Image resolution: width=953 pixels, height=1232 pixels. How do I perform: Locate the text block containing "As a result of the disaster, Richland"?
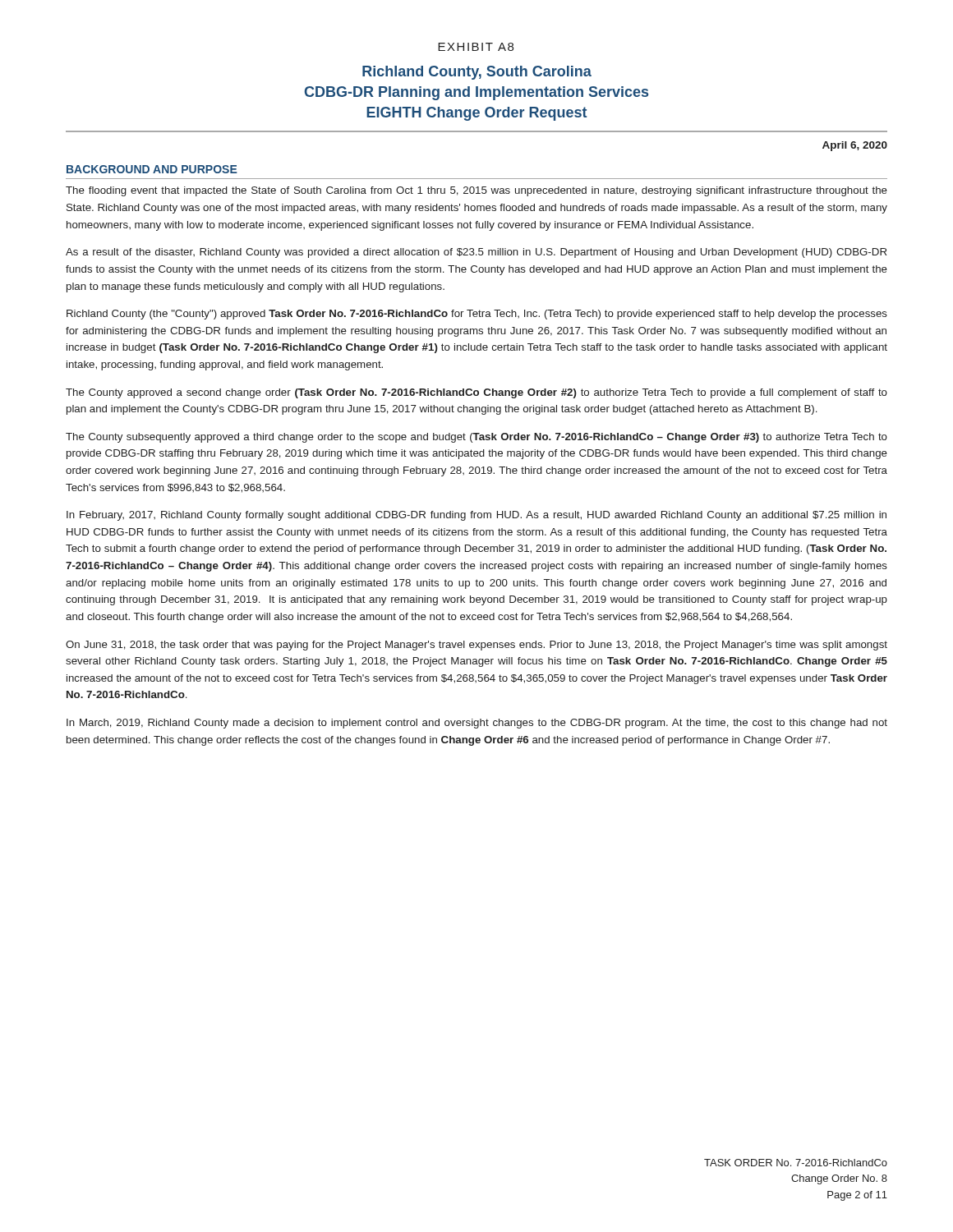point(476,269)
